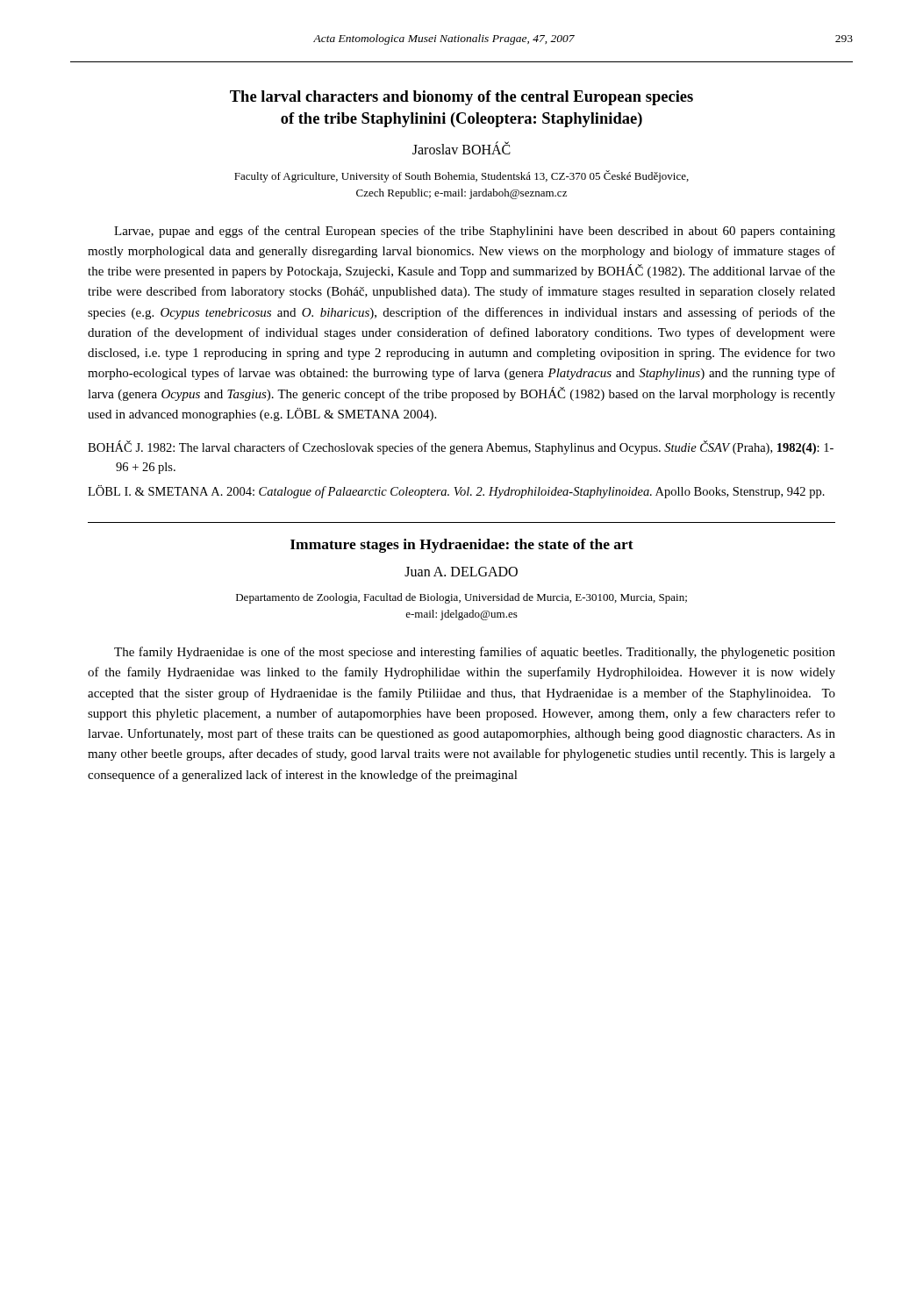This screenshot has height=1316, width=923.
Task: Point to the region starting "BOHÁČ J. 1982:"
Action: 461,457
